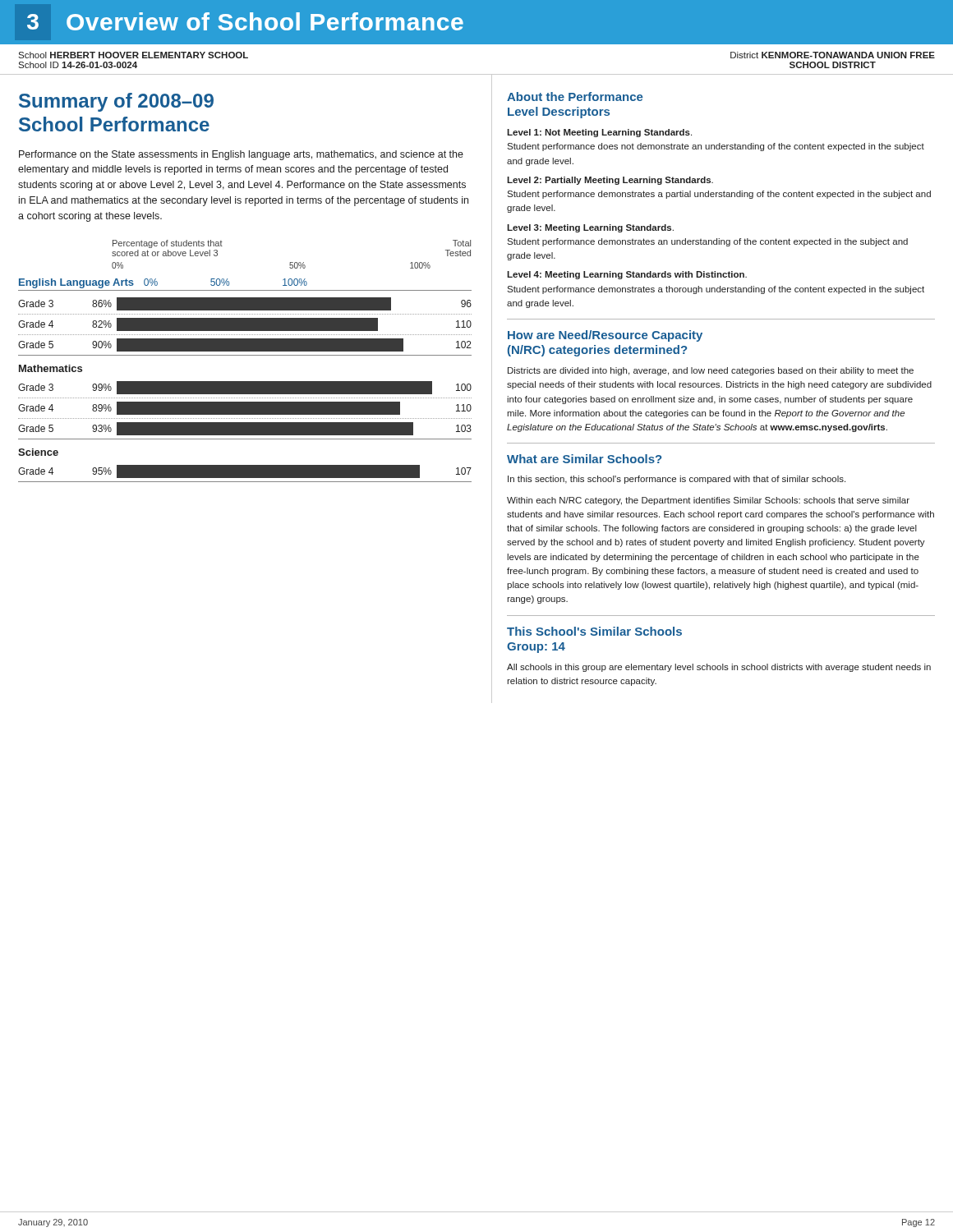Locate the text starting "Level 3: Meeting Learning Standards."
Screen dimensions: 1232x953
[708, 241]
